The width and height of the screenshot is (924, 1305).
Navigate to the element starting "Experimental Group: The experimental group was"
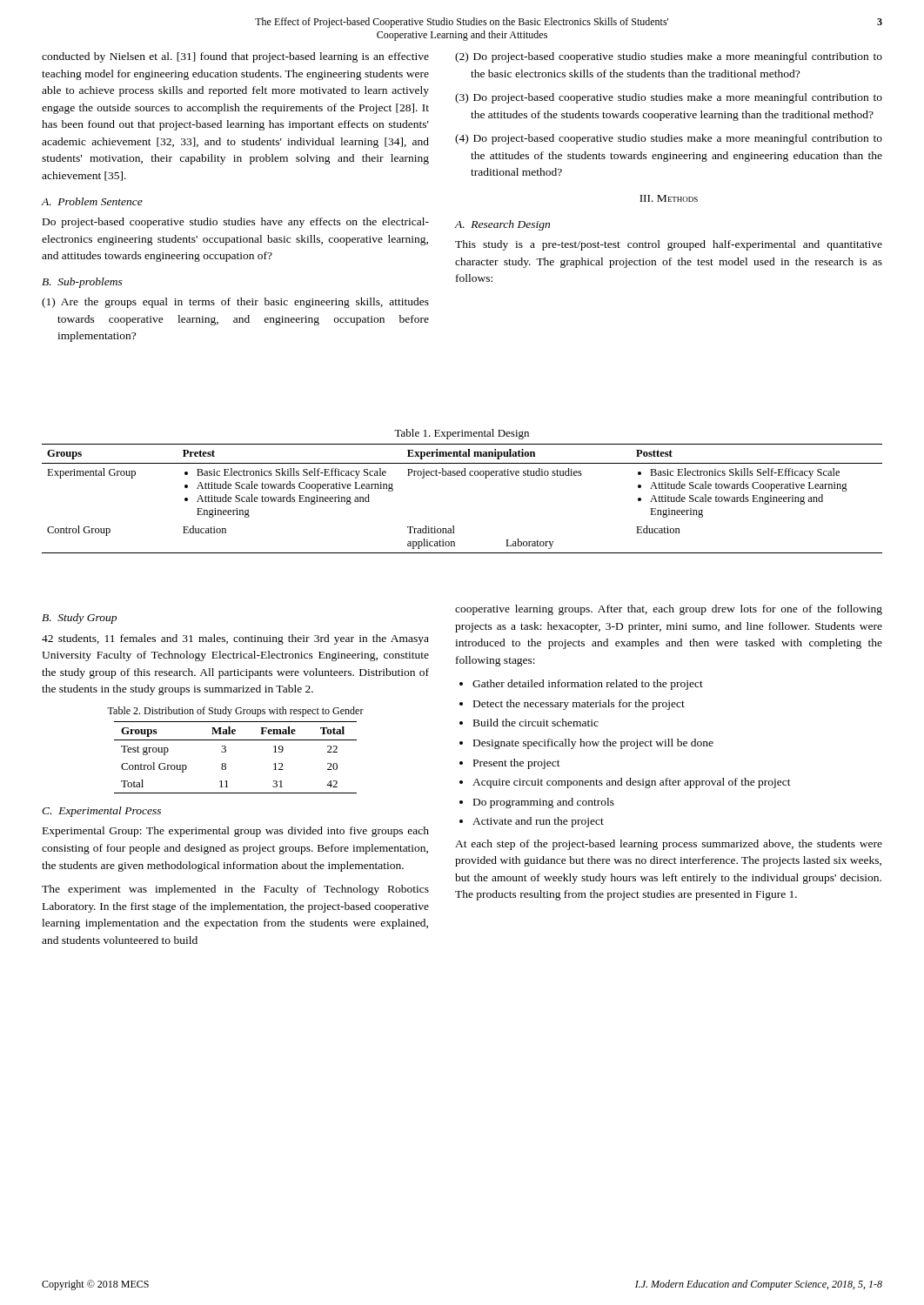(235, 848)
